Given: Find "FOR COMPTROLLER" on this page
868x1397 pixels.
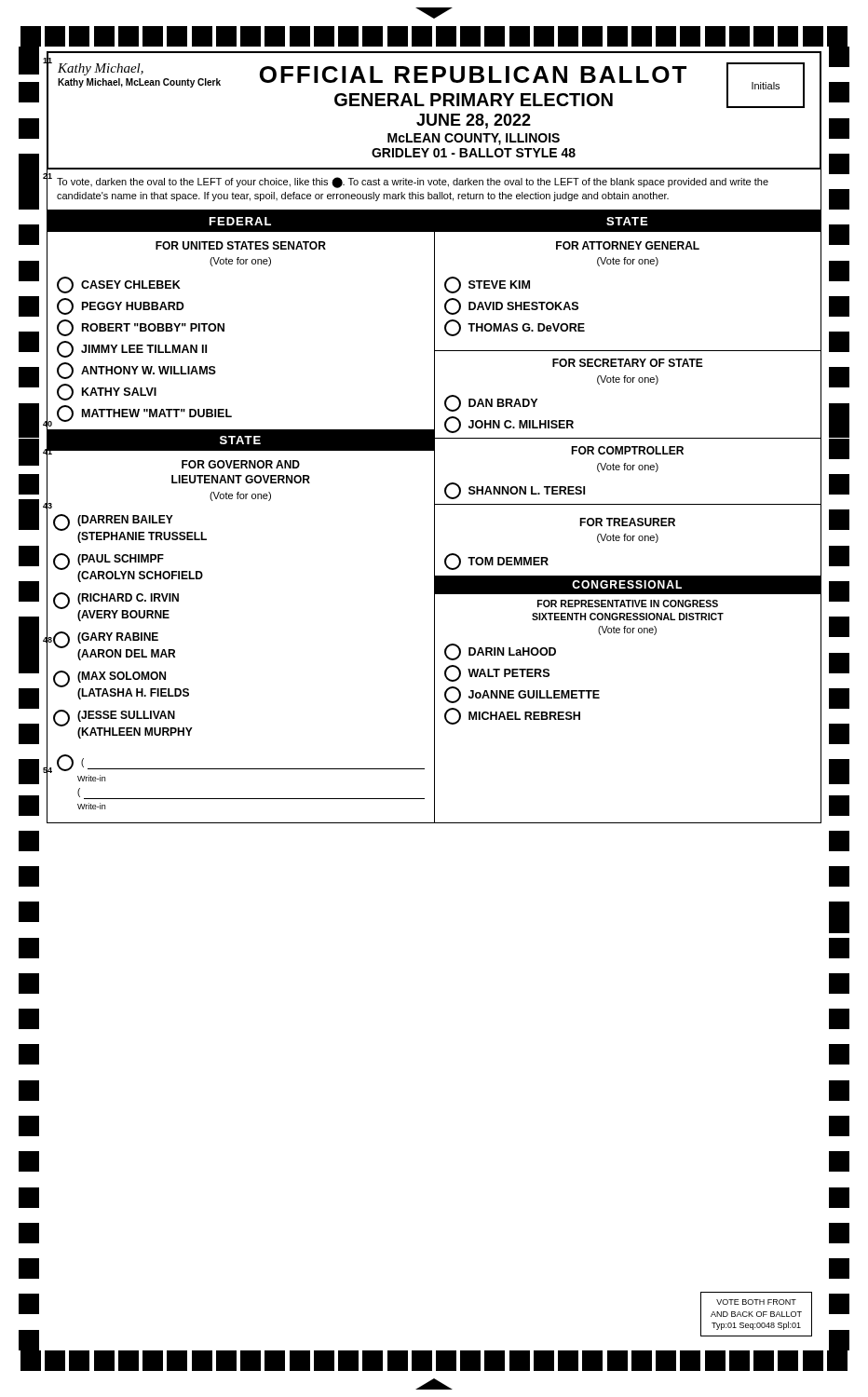Looking at the screenshot, I should (627, 451).
